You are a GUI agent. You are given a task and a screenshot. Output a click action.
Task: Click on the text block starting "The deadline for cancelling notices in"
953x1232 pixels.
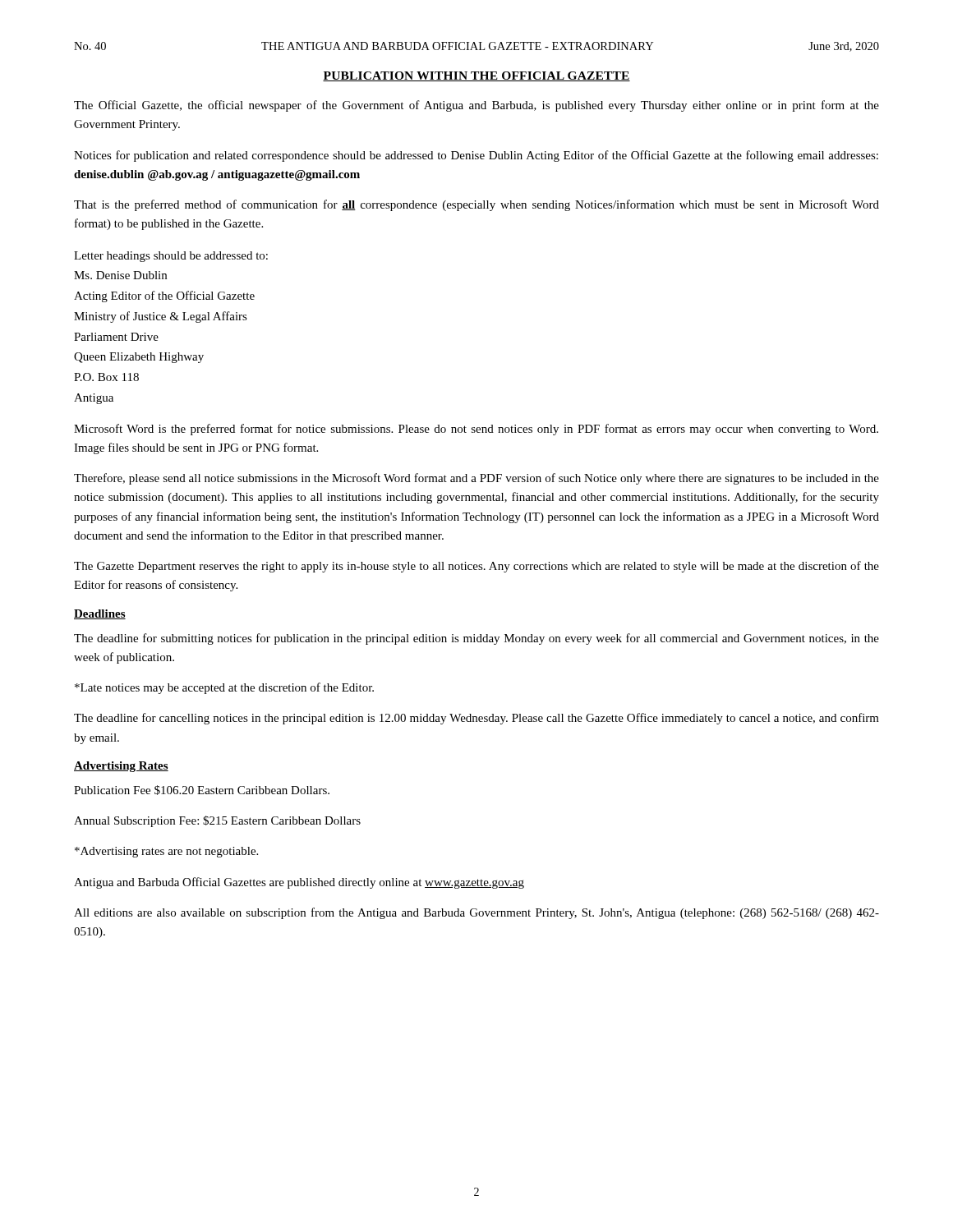[476, 728]
